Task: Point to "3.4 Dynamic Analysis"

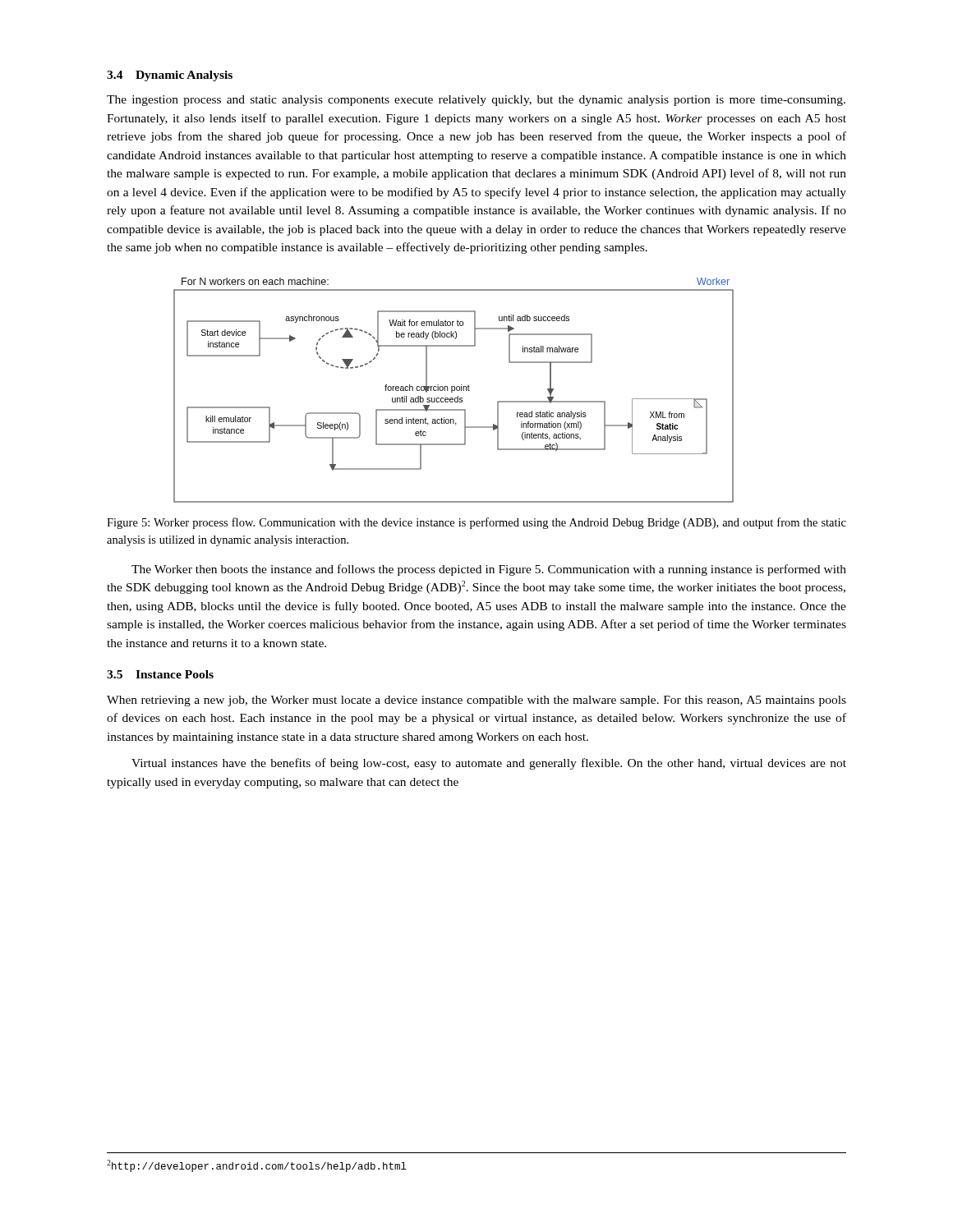Action: tap(170, 74)
